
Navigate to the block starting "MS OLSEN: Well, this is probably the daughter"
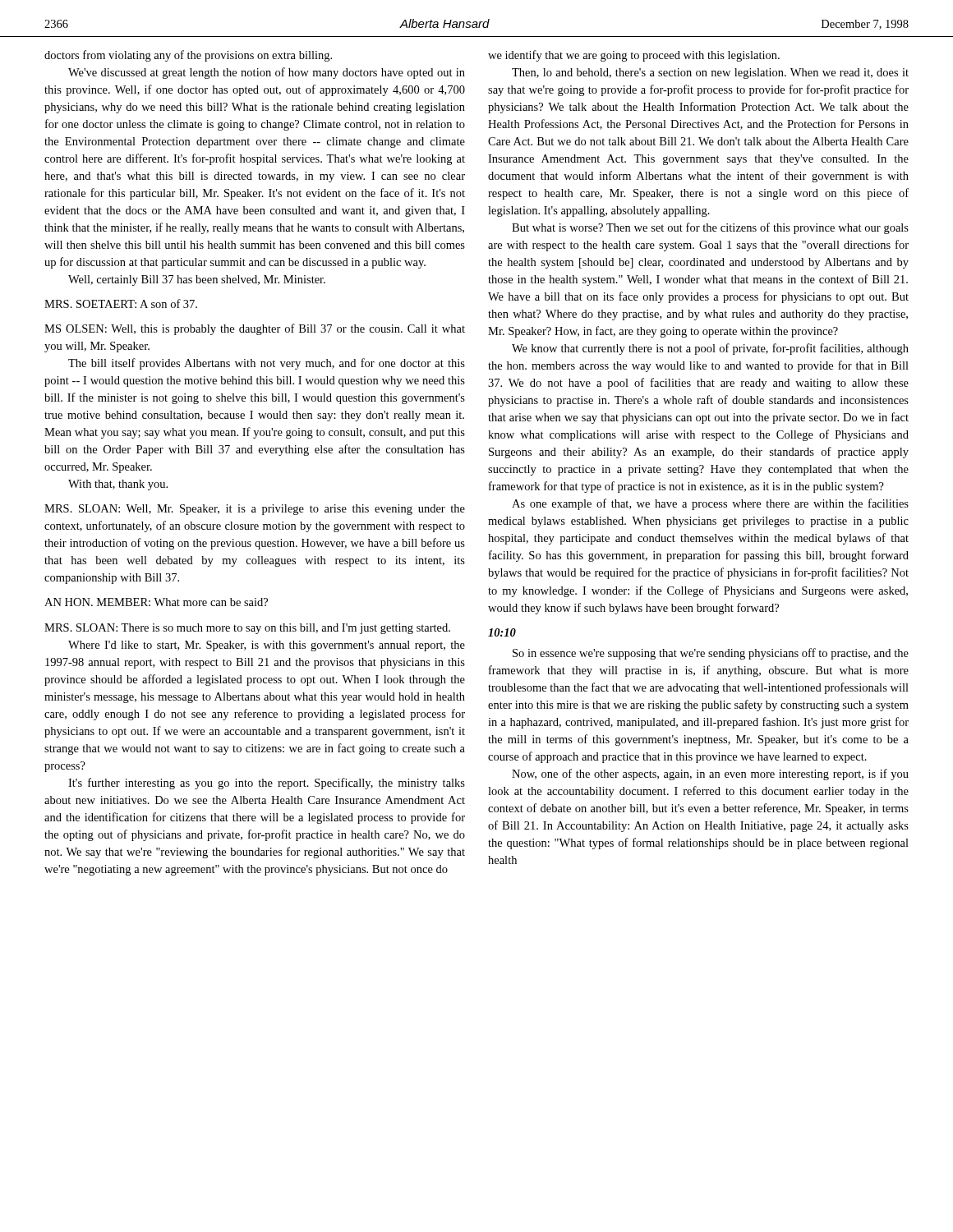point(255,407)
